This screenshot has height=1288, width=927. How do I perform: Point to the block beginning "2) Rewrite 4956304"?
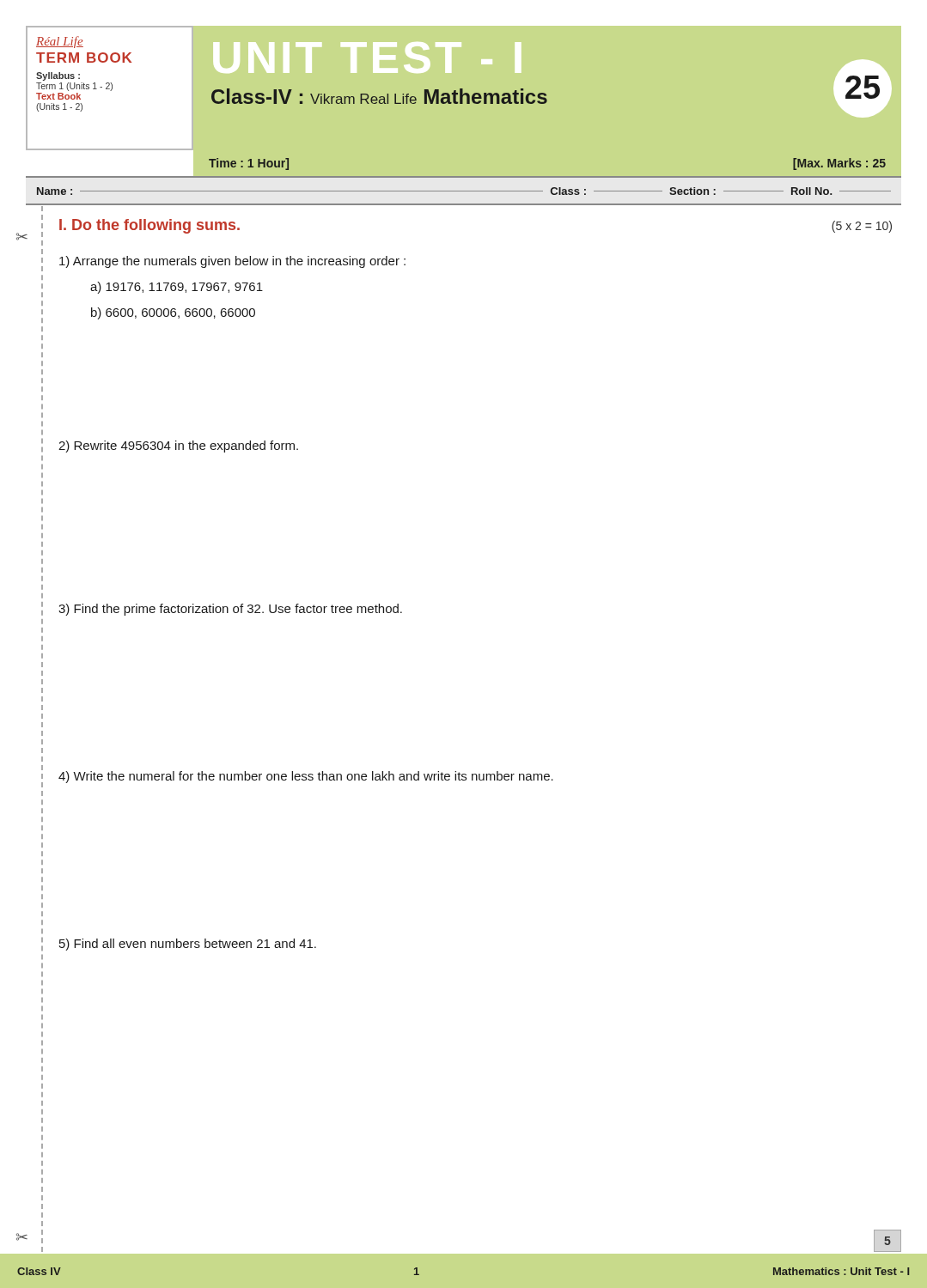(179, 445)
